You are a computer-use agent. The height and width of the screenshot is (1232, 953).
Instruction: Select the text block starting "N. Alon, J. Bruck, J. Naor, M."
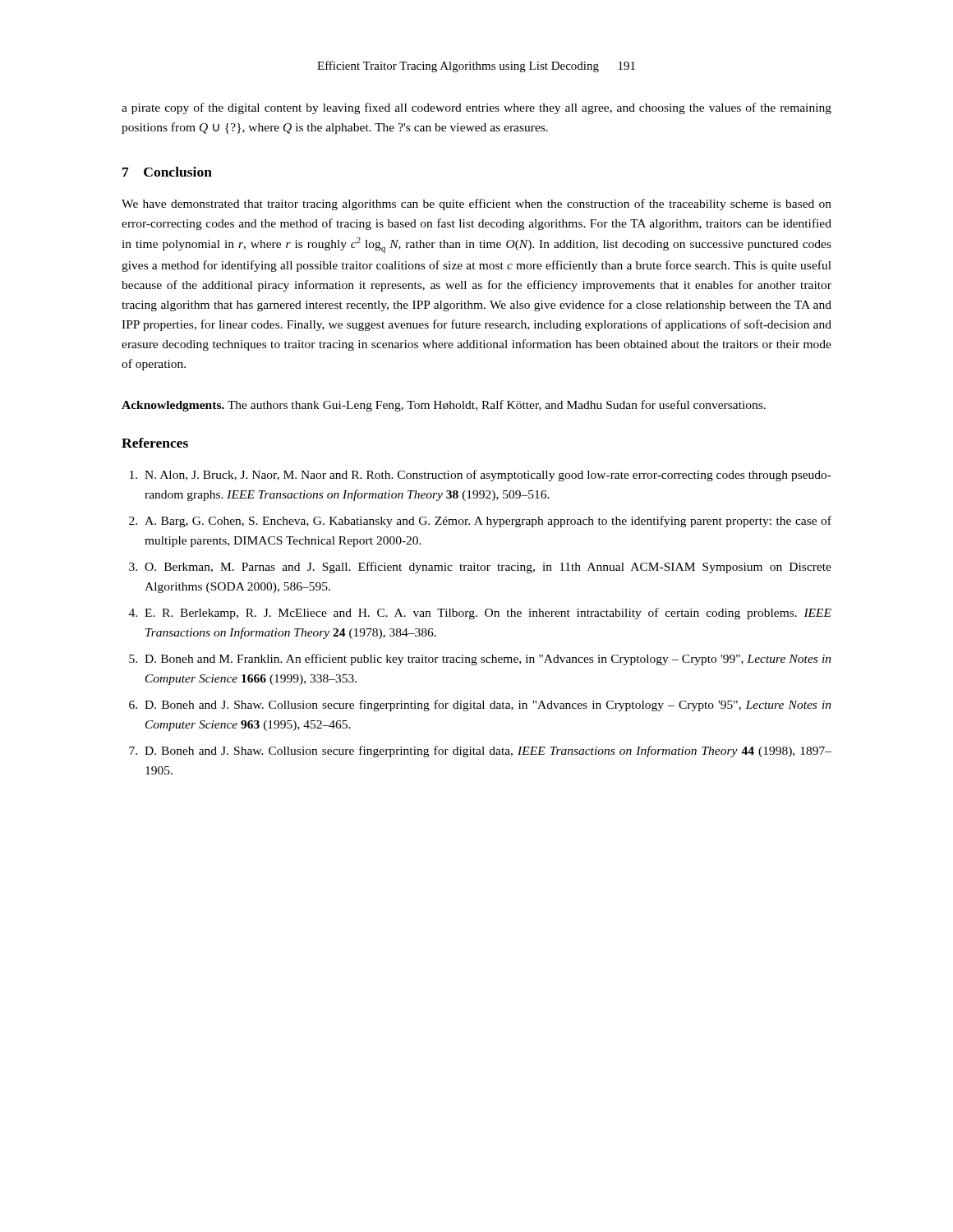(x=488, y=484)
